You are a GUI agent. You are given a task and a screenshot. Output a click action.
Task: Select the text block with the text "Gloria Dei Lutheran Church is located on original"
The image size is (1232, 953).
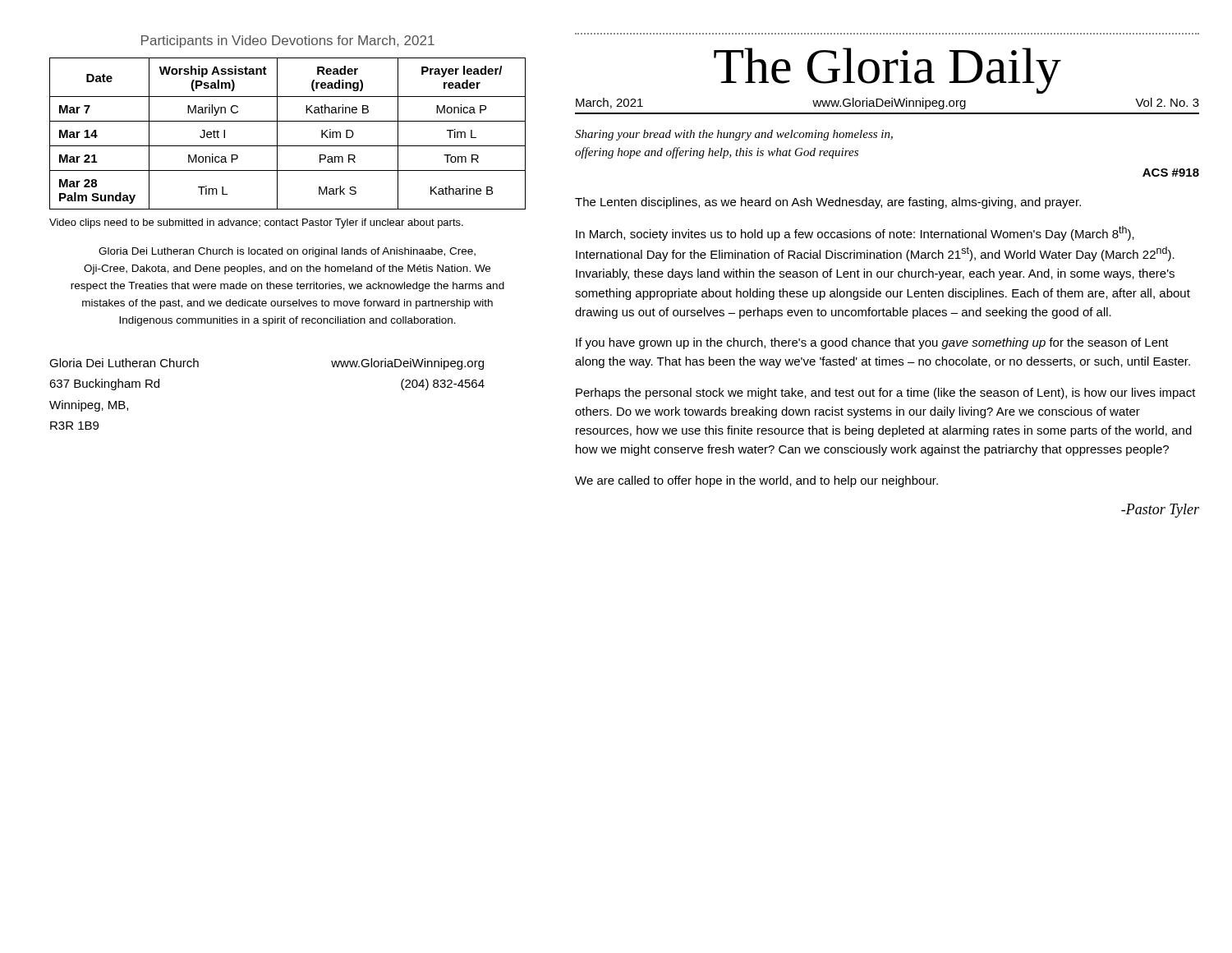point(287,285)
